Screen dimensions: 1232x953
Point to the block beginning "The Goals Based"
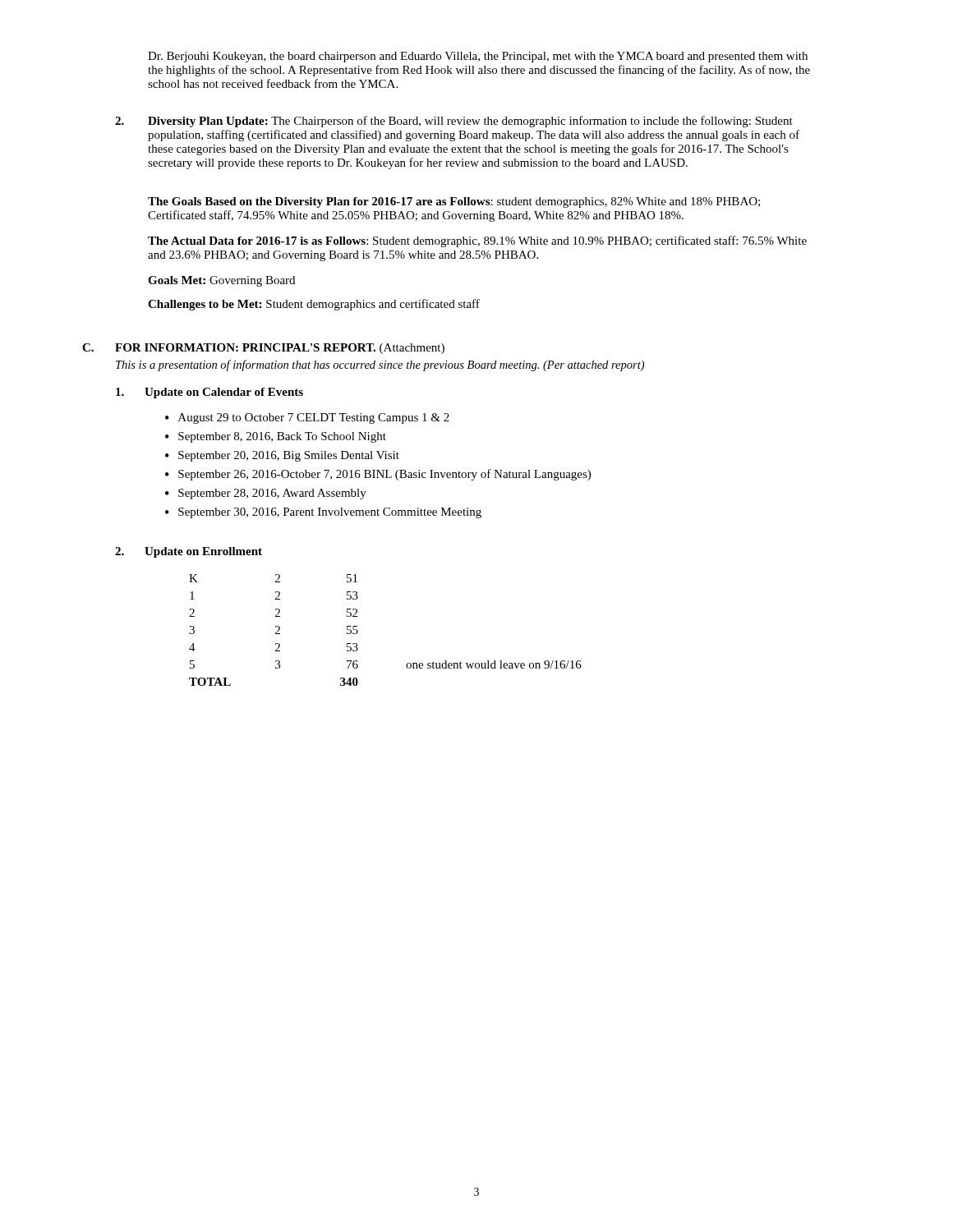[x=485, y=209]
